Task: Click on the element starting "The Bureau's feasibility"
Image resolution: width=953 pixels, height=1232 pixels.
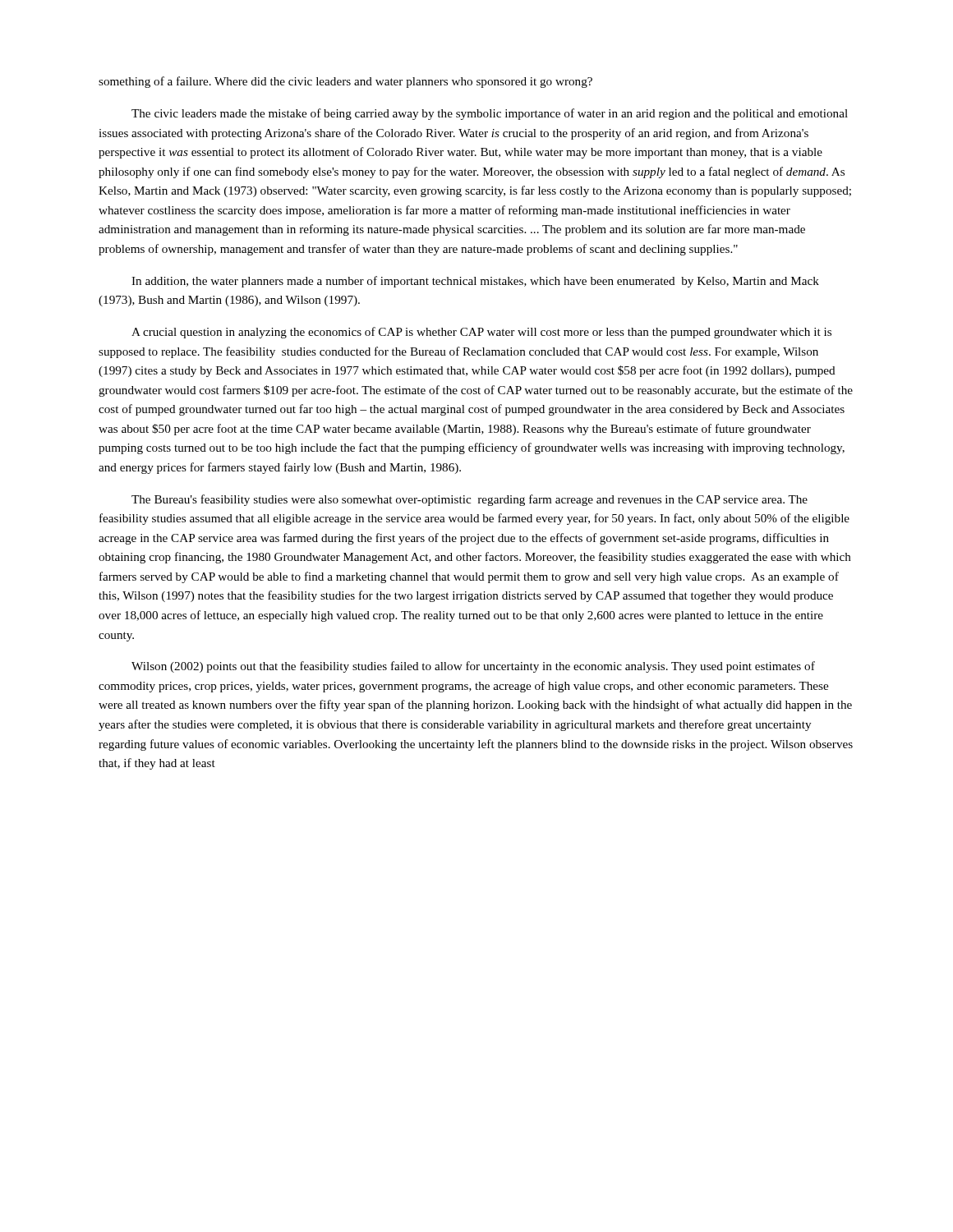Action: click(476, 567)
